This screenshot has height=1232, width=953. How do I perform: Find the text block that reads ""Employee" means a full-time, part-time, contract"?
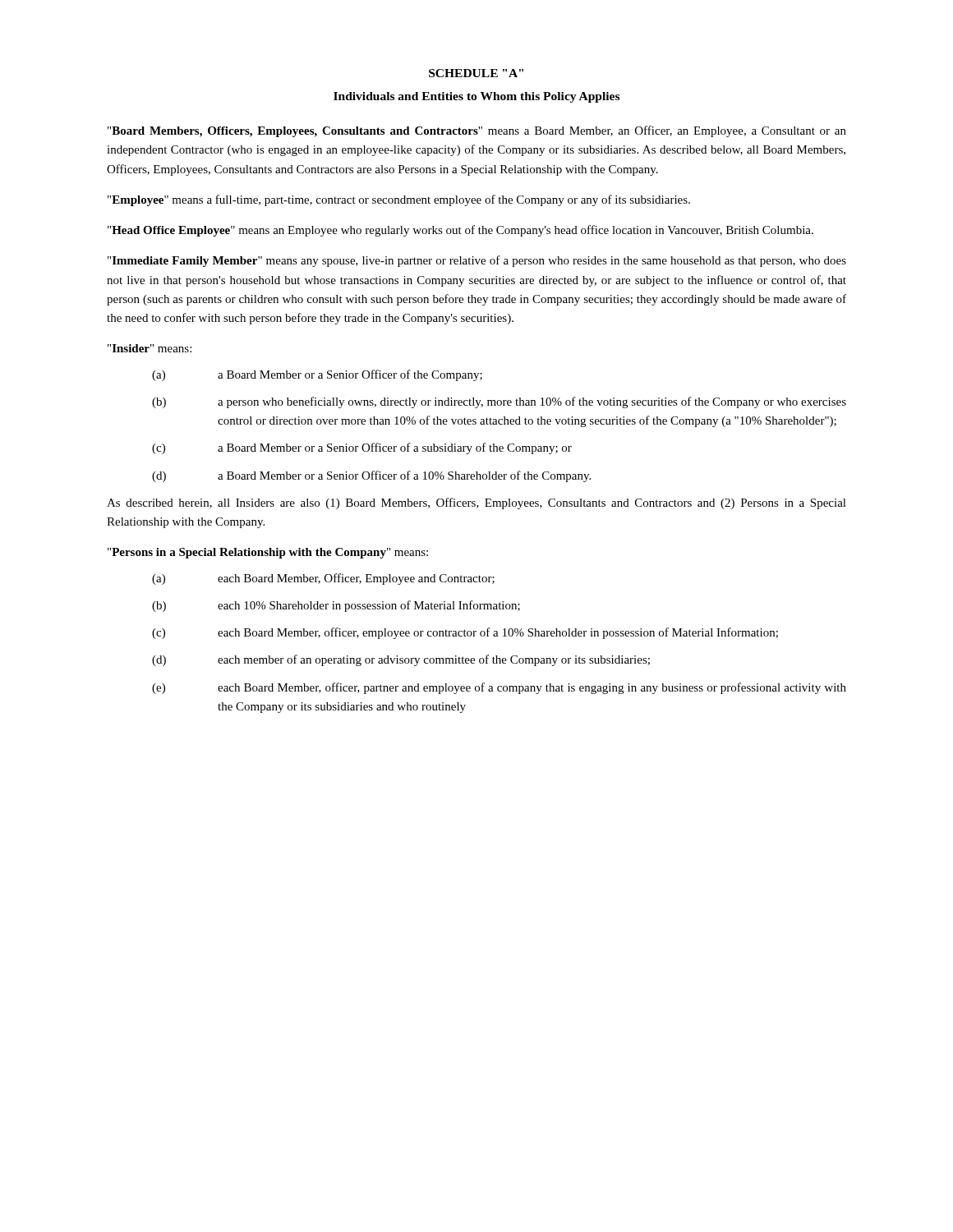point(399,199)
